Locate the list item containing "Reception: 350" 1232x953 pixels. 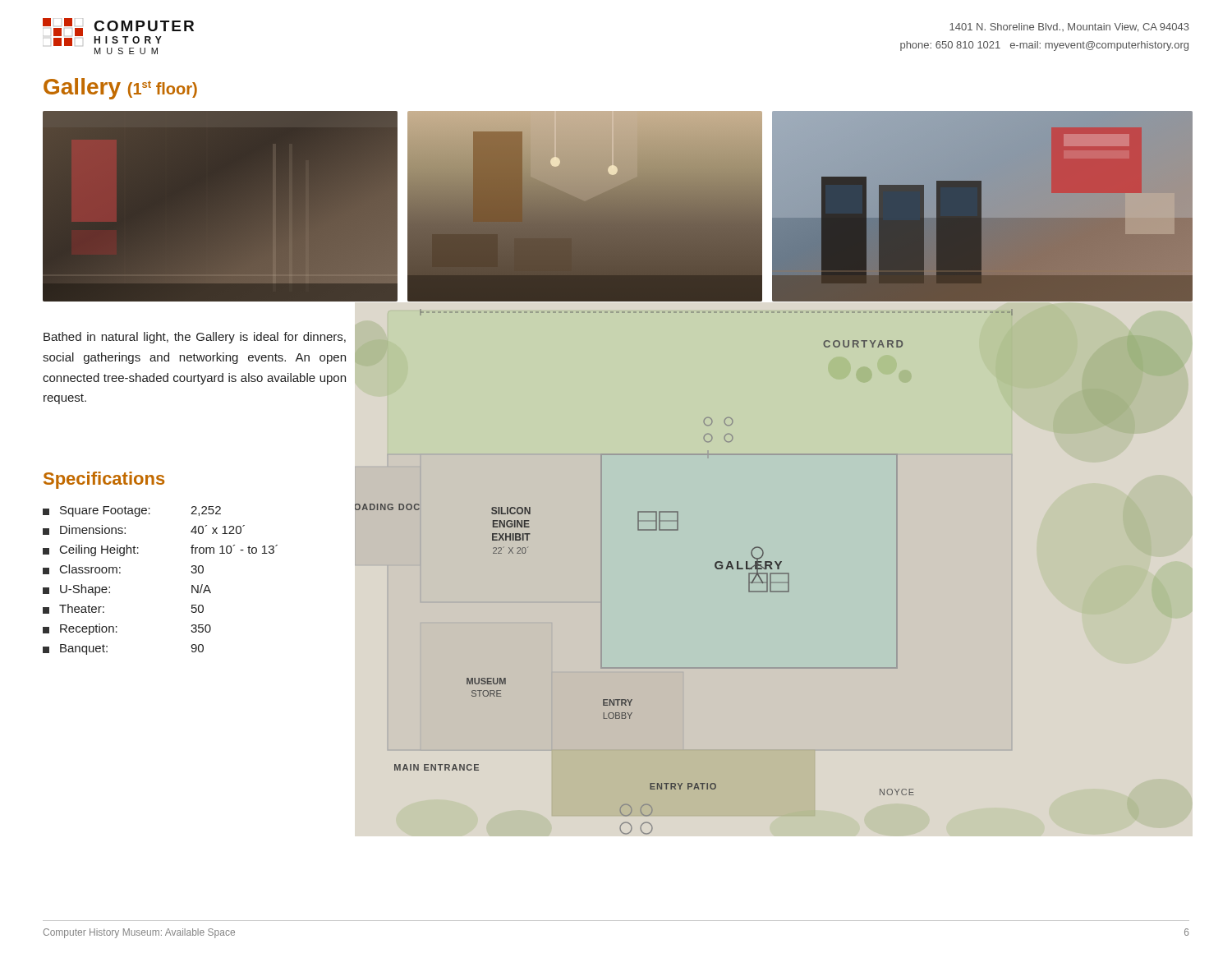click(127, 628)
